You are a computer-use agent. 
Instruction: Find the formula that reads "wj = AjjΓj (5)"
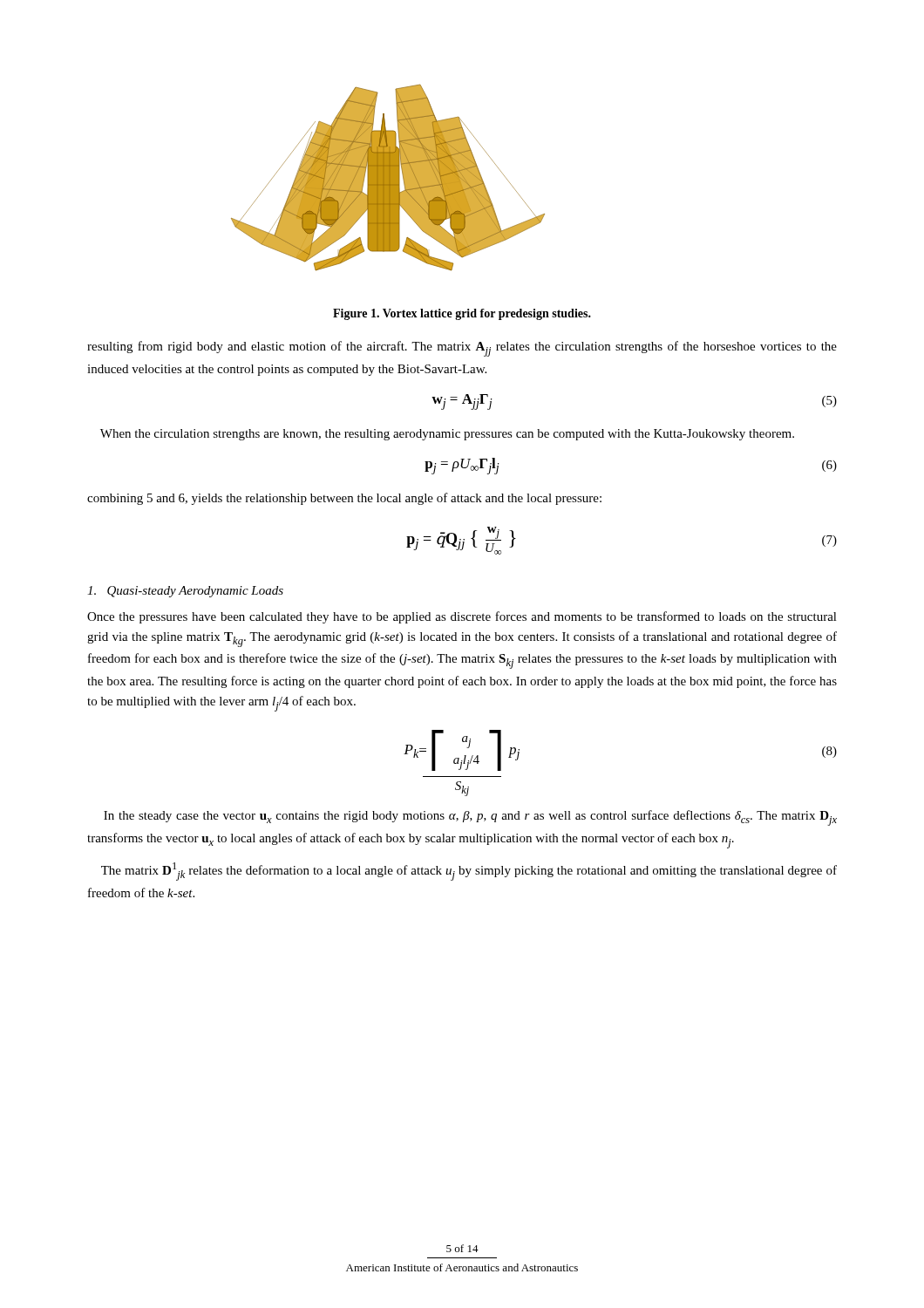click(x=477, y=402)
